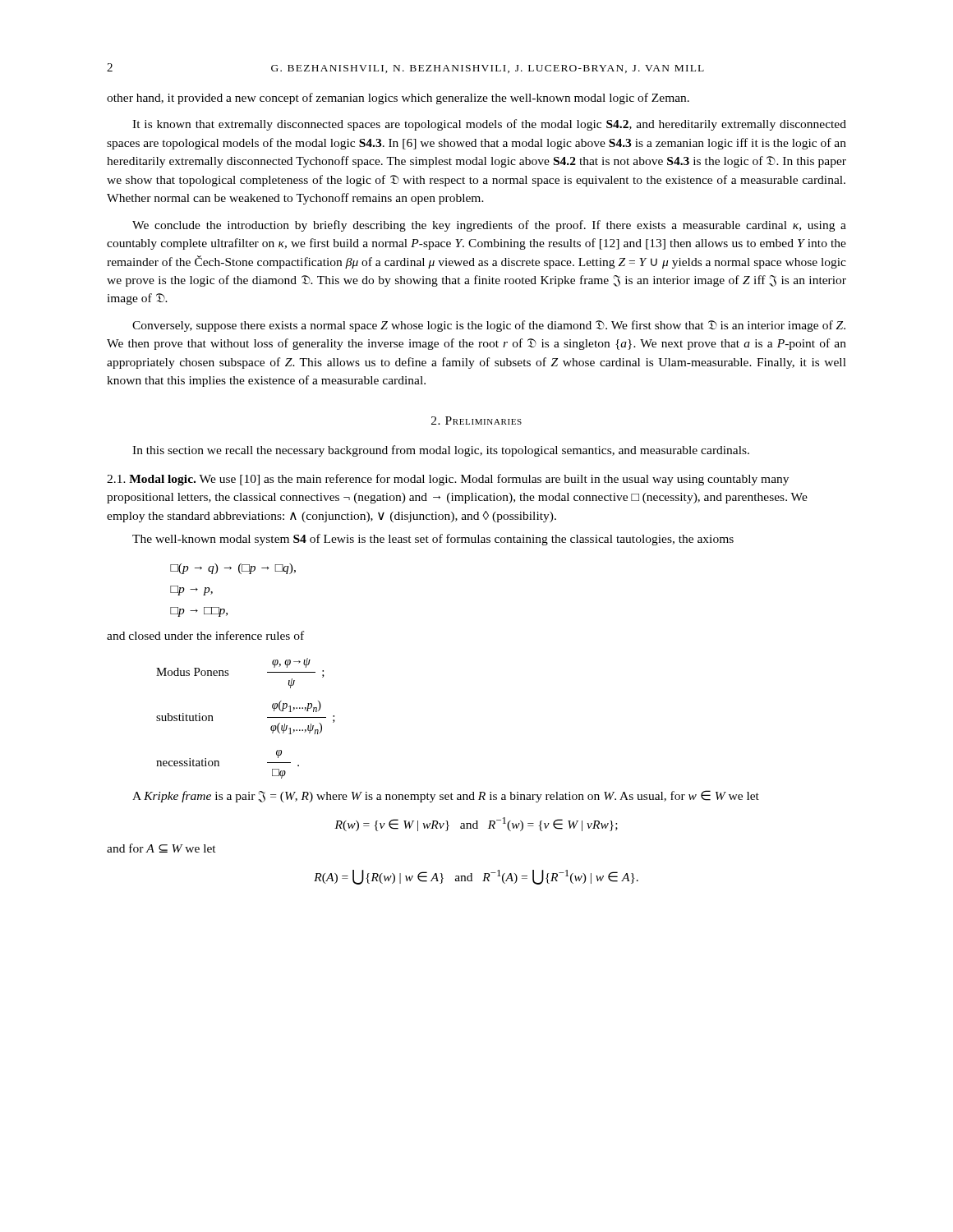Locate the formula that opens with "R(A) = ⋃{R(w) | w ∈ A} and"

click(x=476, y=876)
